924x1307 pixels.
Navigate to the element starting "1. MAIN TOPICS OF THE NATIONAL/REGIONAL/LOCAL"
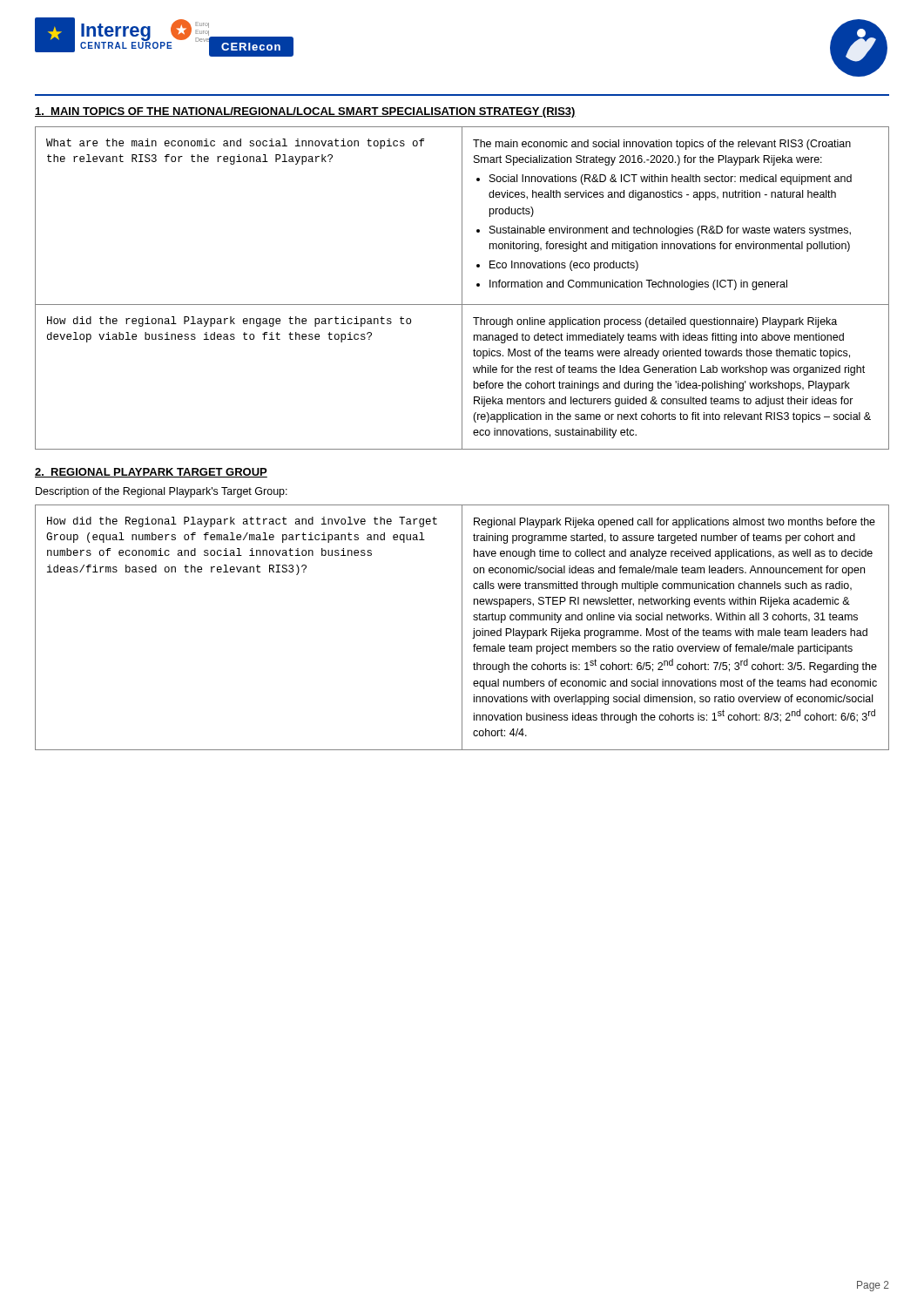tap(305, 111)
